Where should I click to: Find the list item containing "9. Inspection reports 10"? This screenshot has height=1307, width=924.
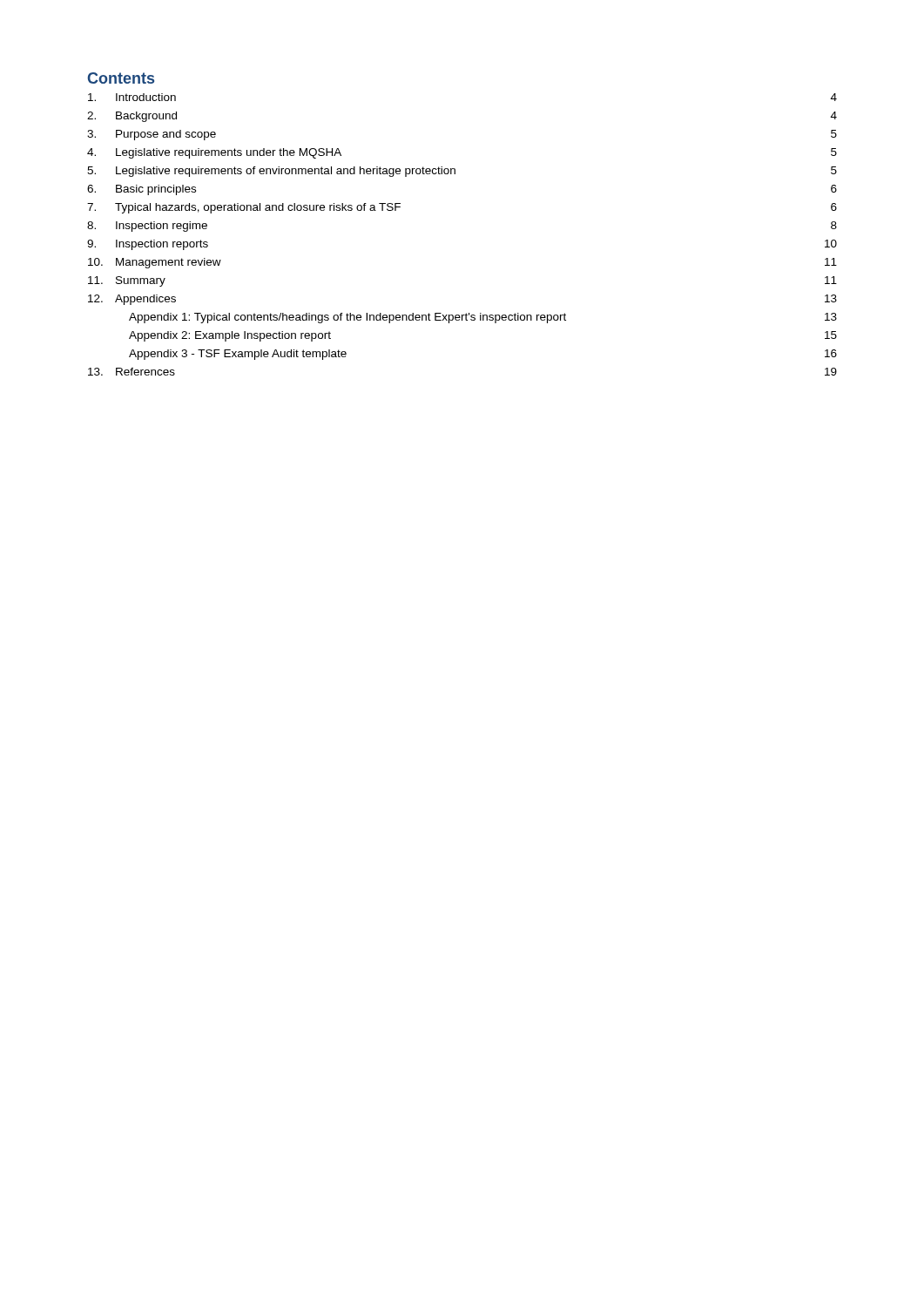point(160,246)
